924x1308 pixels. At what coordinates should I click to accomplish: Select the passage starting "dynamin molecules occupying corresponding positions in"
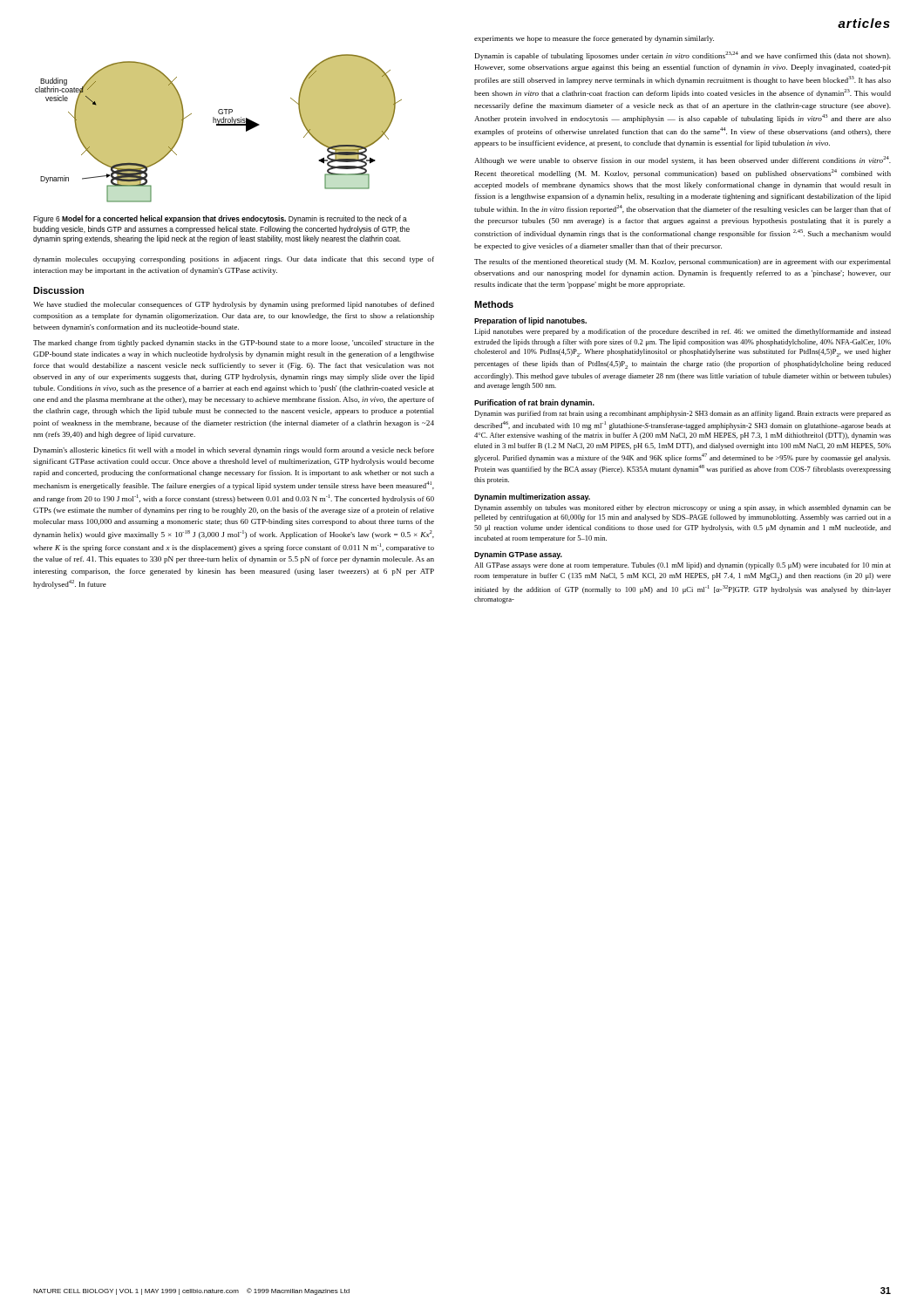[x=234, y=264]
